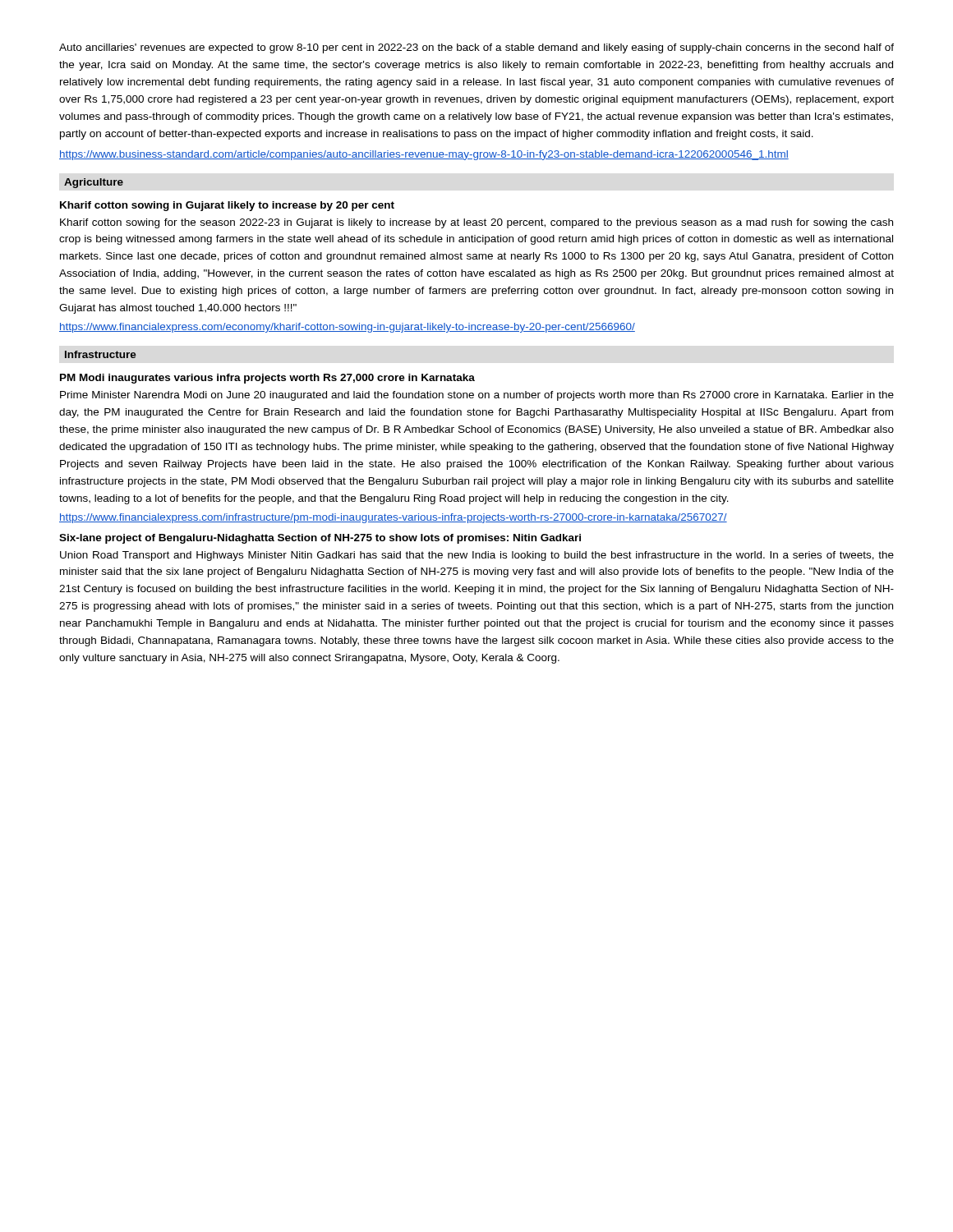Where is the passage that starts "Auto ancillaries' revenues are"?
The width and height of the screenshot is (953, 1232).
tap(476, 90)
